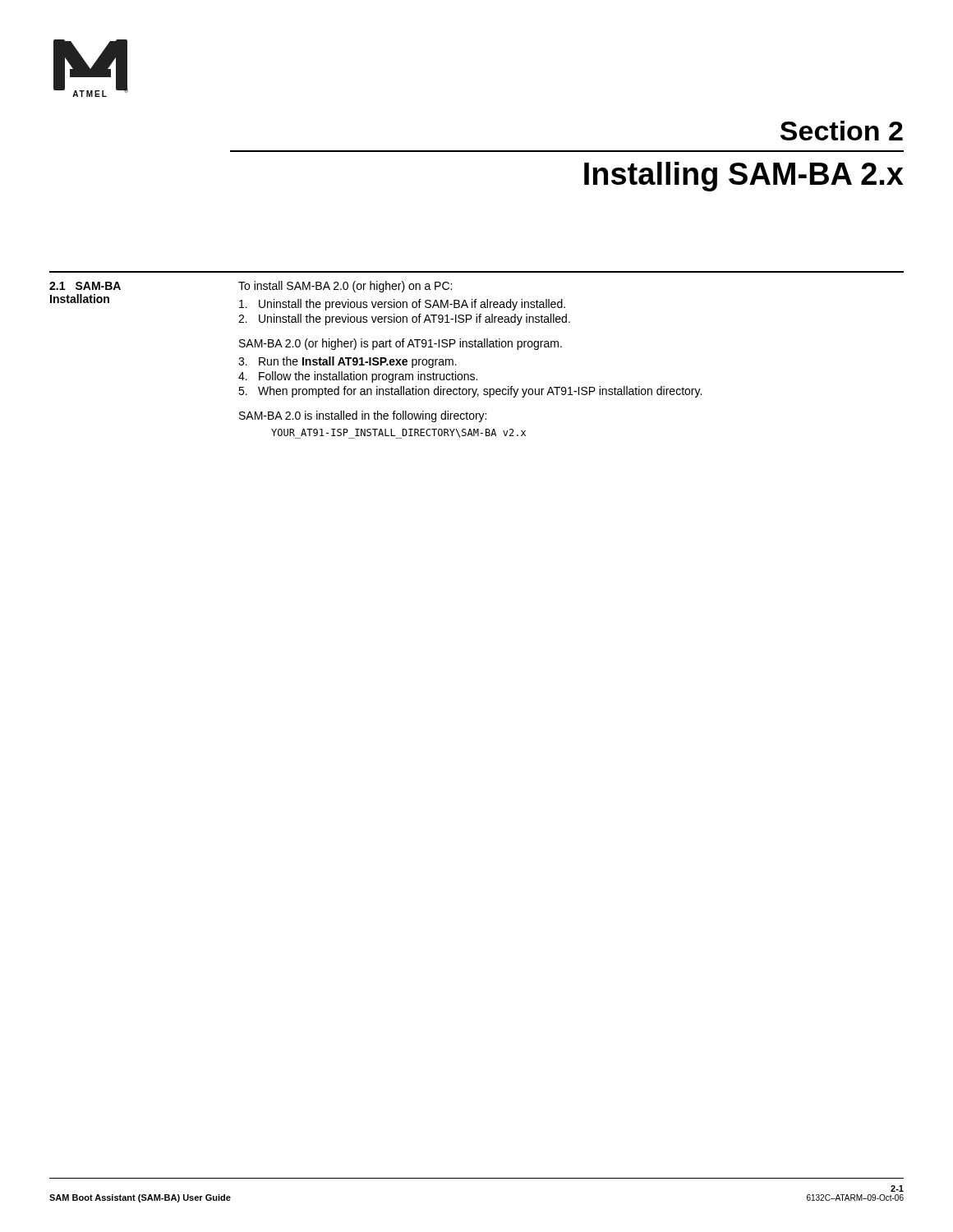The image size is (953, 1232).
Task: Locate the block of text that opens with "5. When prompted for an"
Action: pos(571,391)
